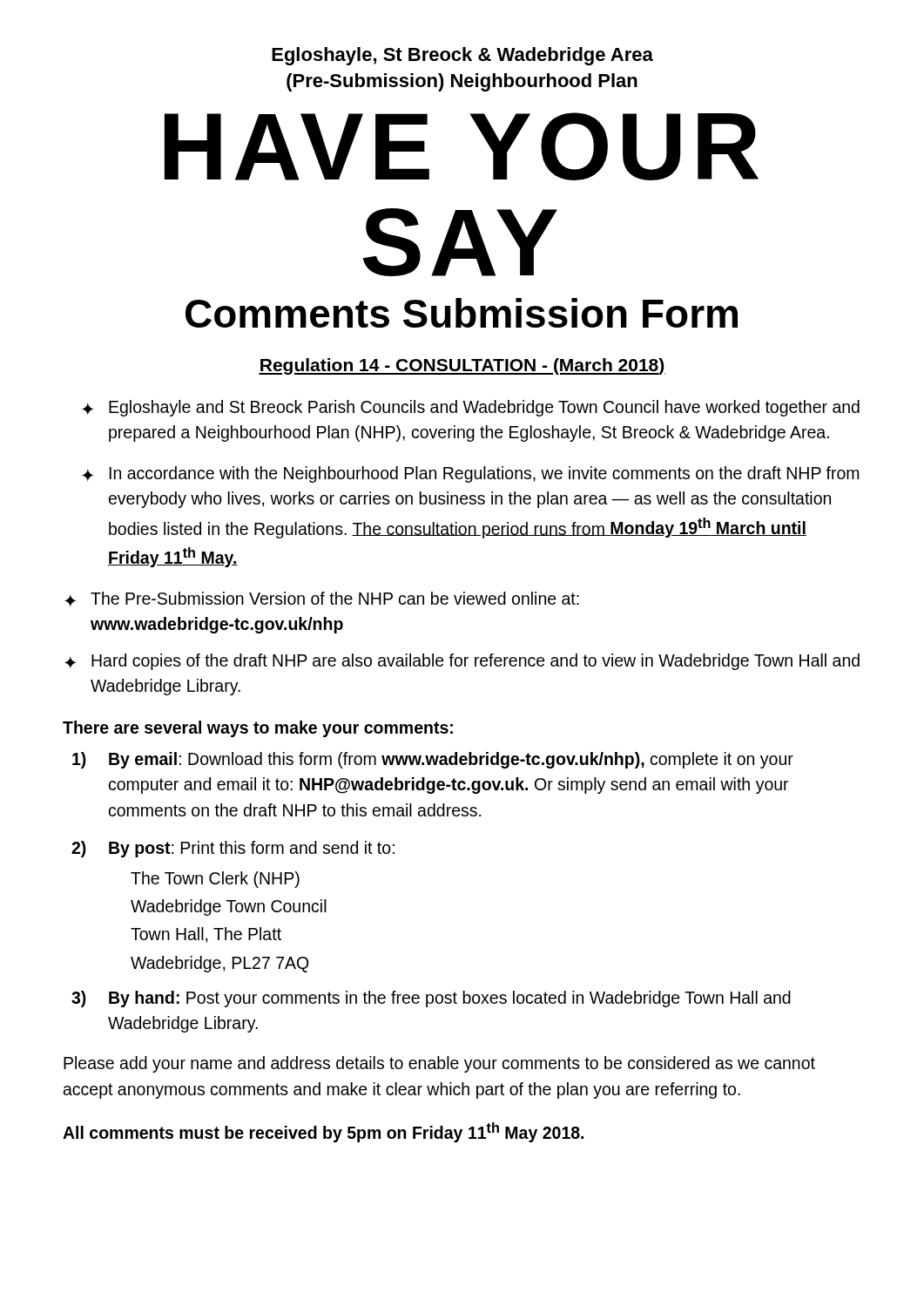Point to the text block starting "3) By hand: Post your comments"
The height and width of the screenshot is (1307, 924).
[466, 1011]
